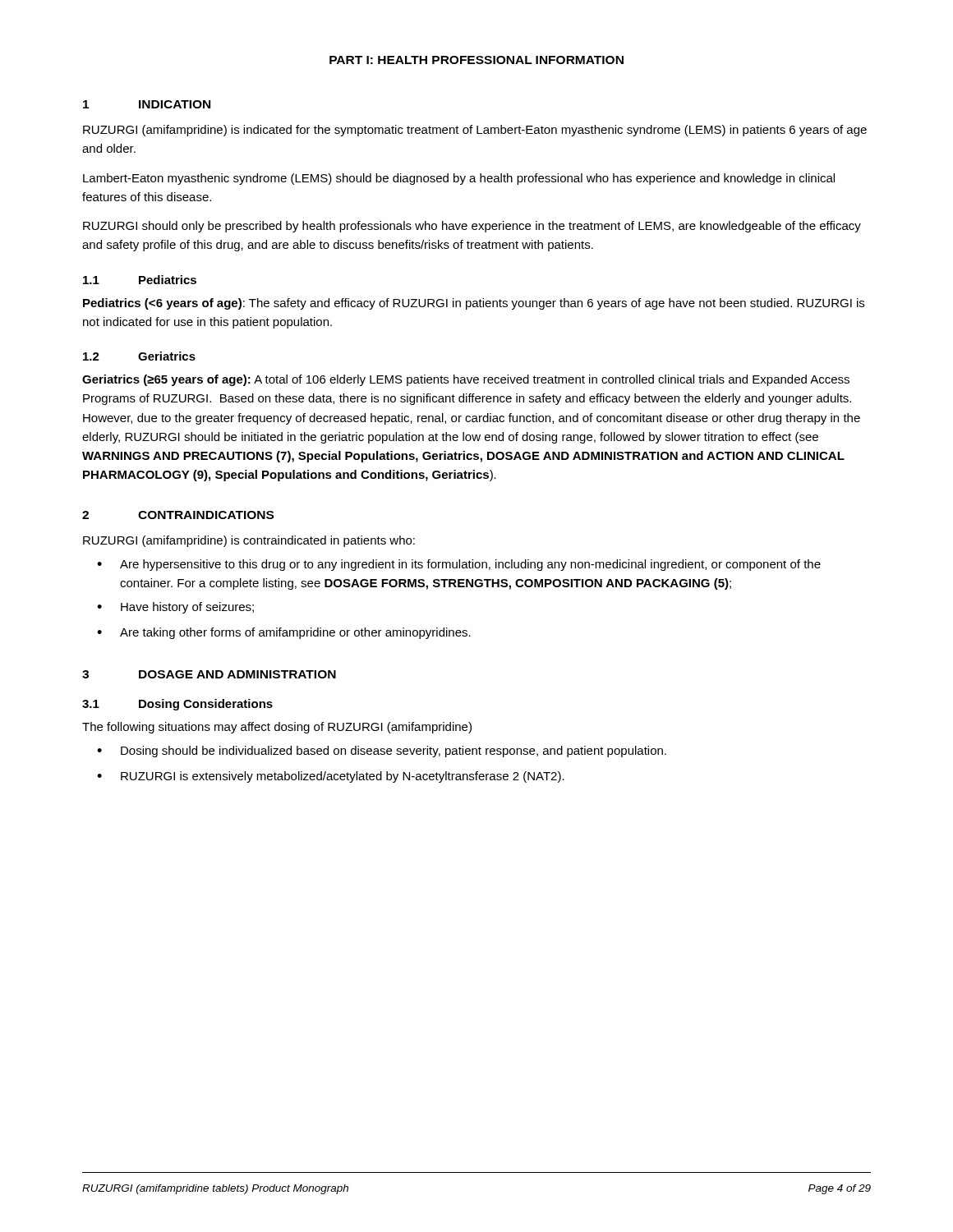Point to the block starting "• RUZURGI is extensively metabolized/acetylated by"
This screenshot has height=1232, width=953.
484,777
